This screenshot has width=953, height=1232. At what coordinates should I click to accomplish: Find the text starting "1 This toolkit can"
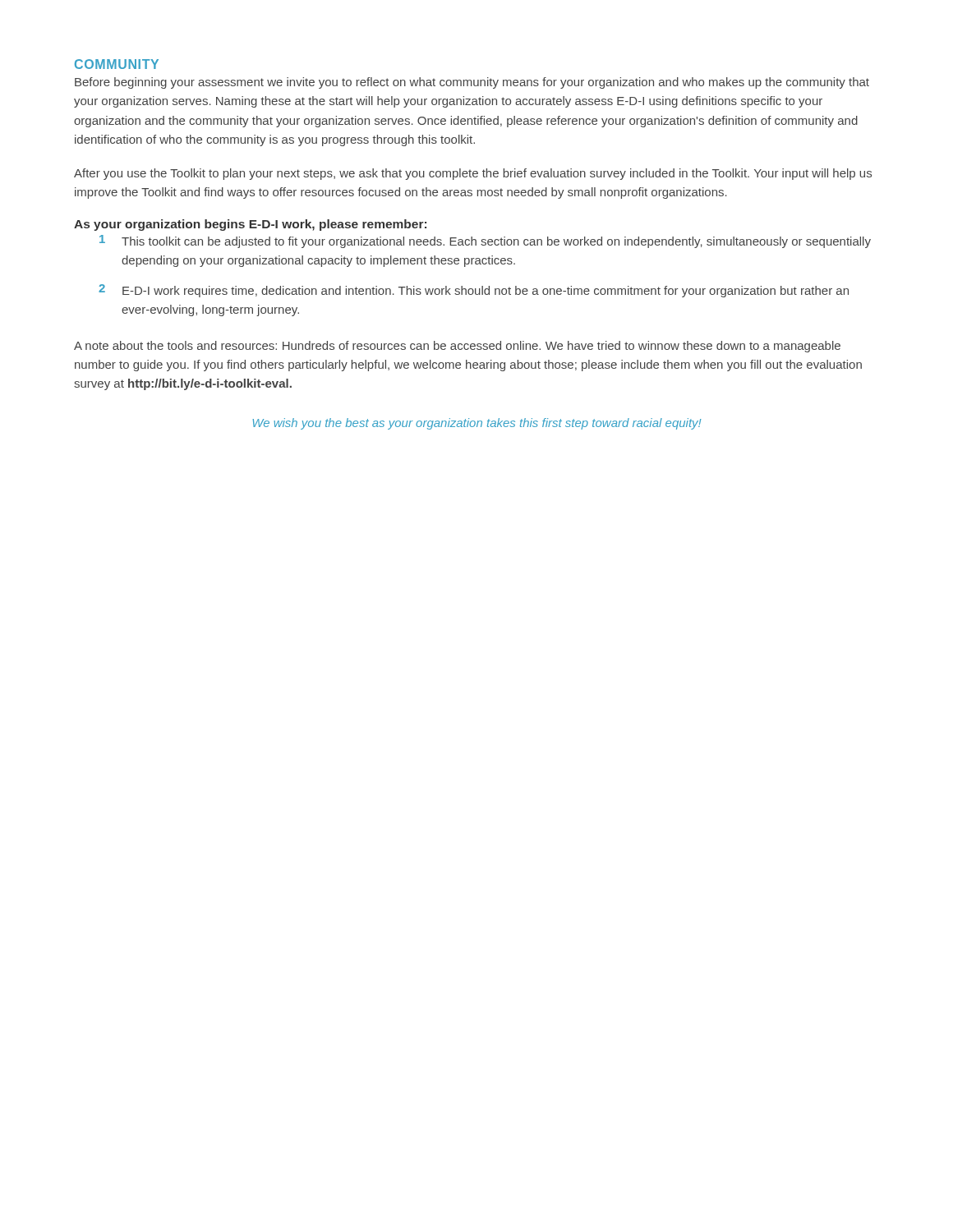(489, 250)
